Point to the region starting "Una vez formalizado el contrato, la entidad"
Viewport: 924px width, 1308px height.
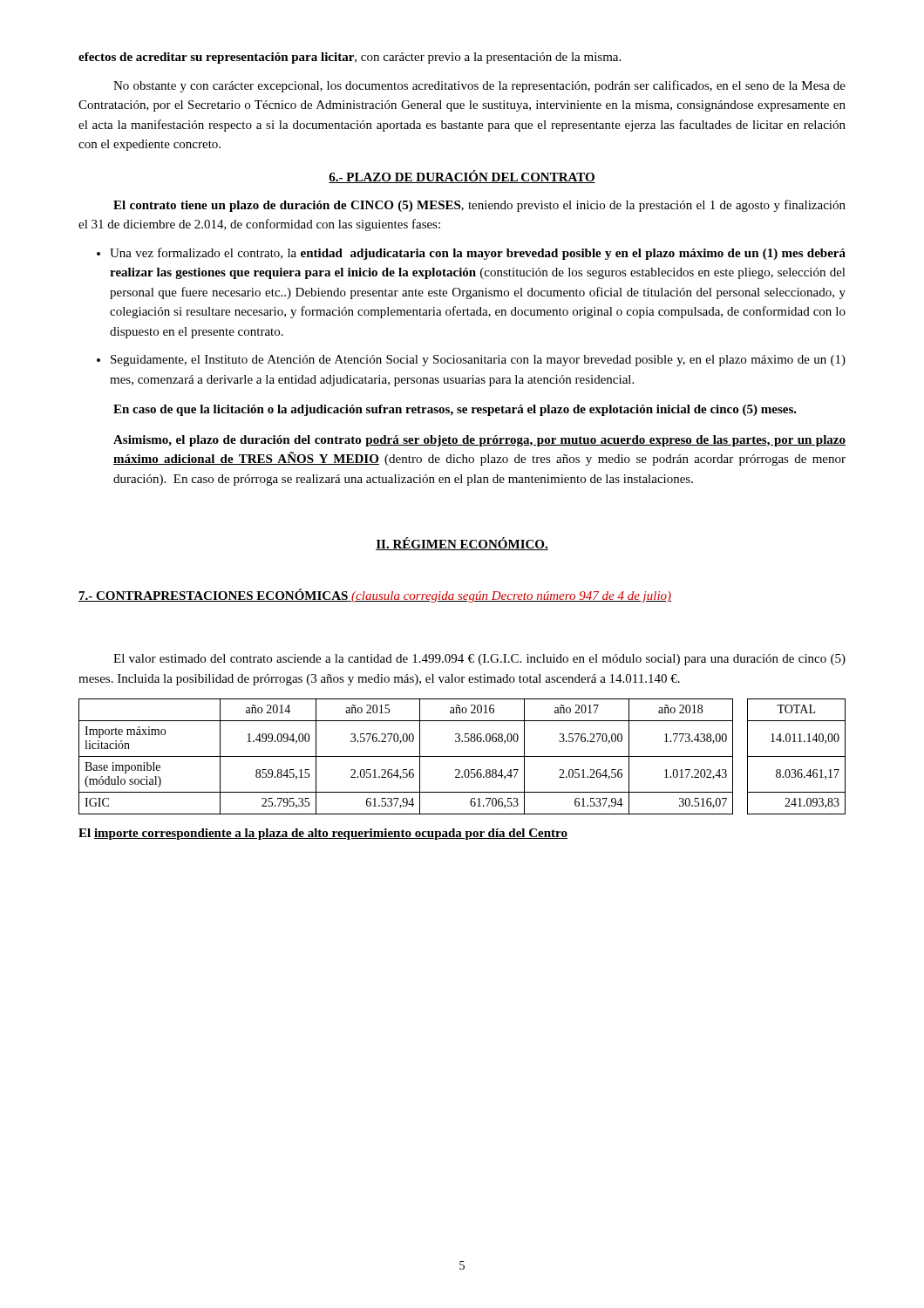pos(462,292)
